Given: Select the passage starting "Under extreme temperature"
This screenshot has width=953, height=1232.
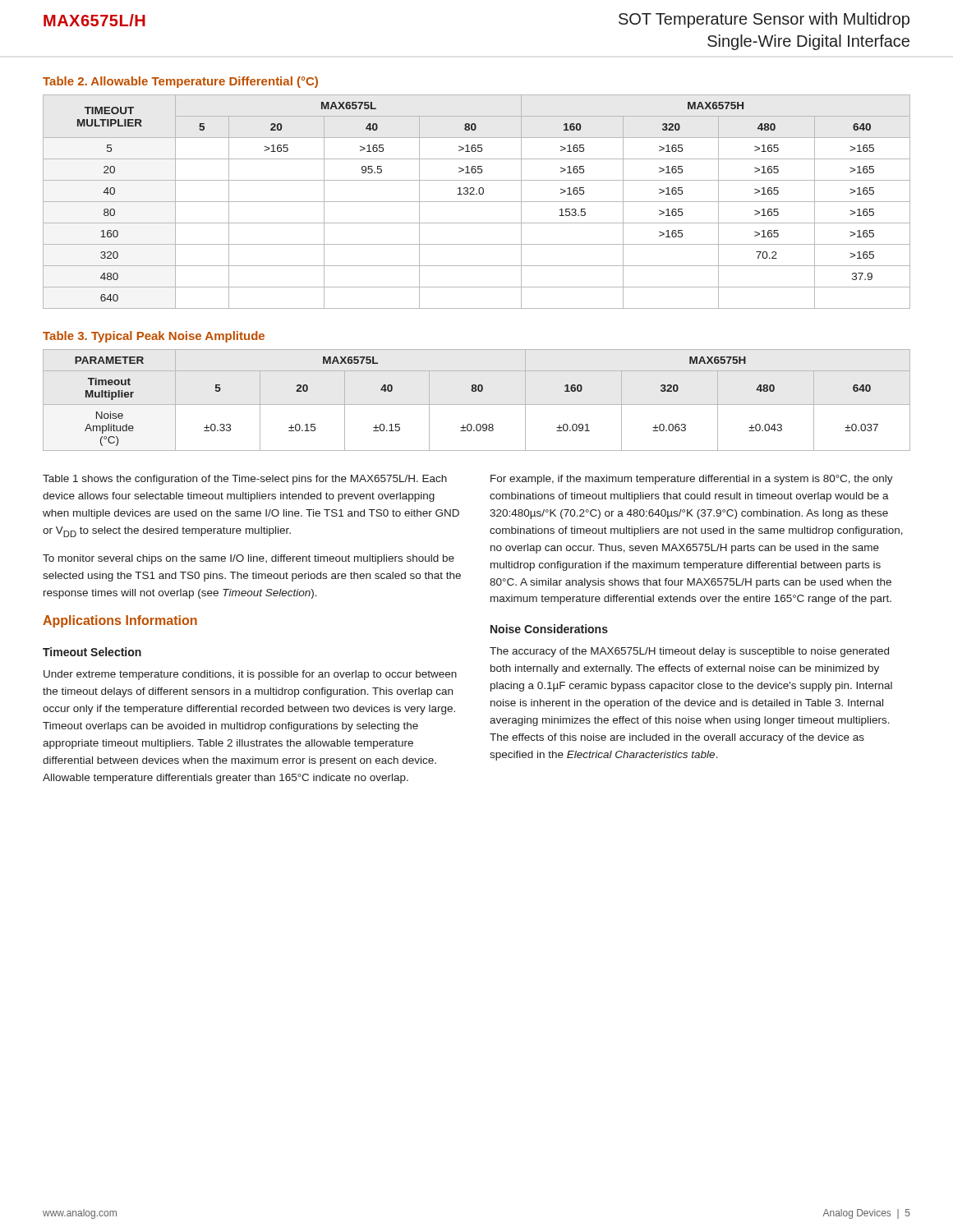Looking at the screenshot, I should 253,726.
